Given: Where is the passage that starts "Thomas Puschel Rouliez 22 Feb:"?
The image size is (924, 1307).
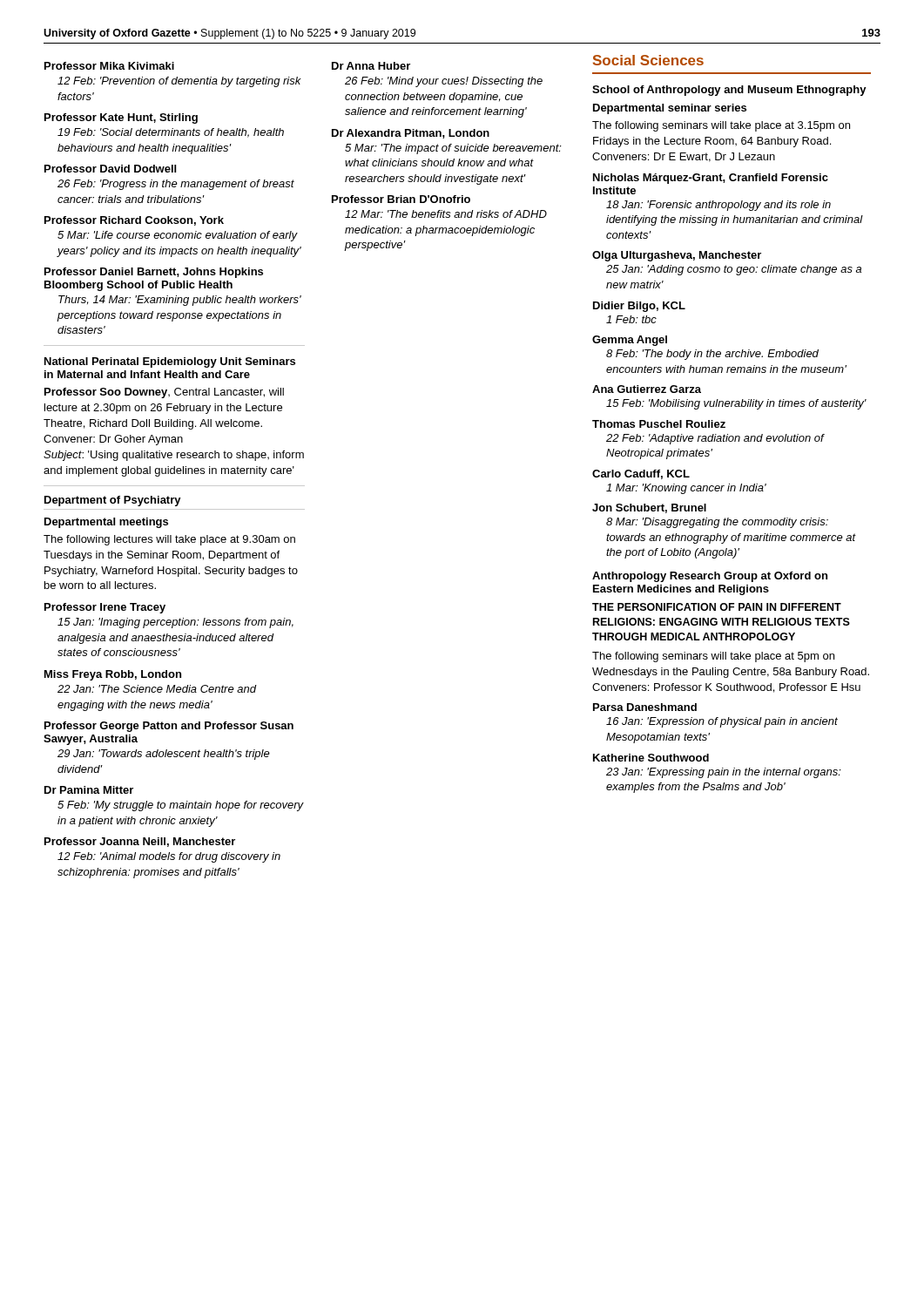Looking at the screenshot, I should (732, 439).
